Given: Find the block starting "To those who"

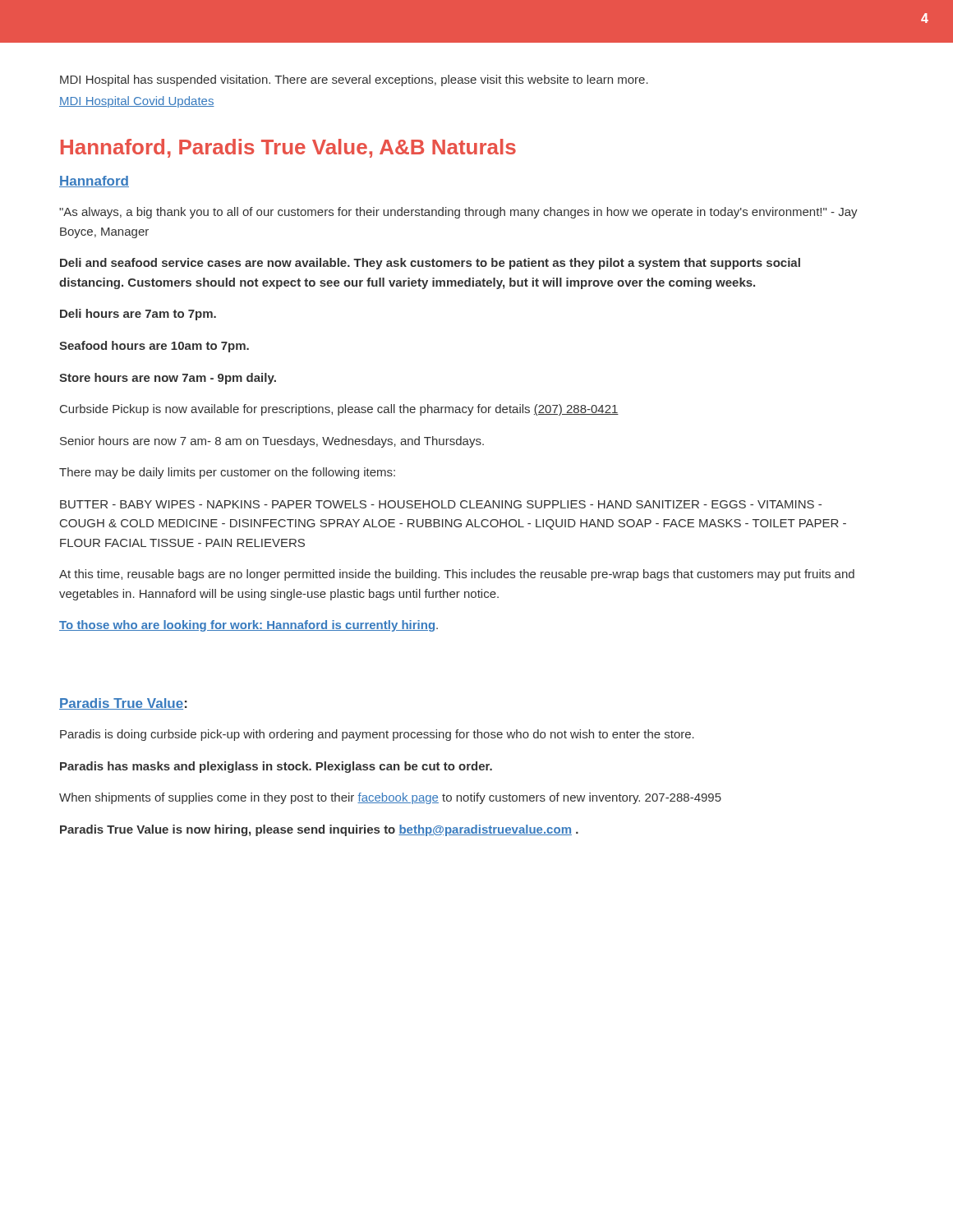Looking at the screenshot, I should click(x=249, y=626).
